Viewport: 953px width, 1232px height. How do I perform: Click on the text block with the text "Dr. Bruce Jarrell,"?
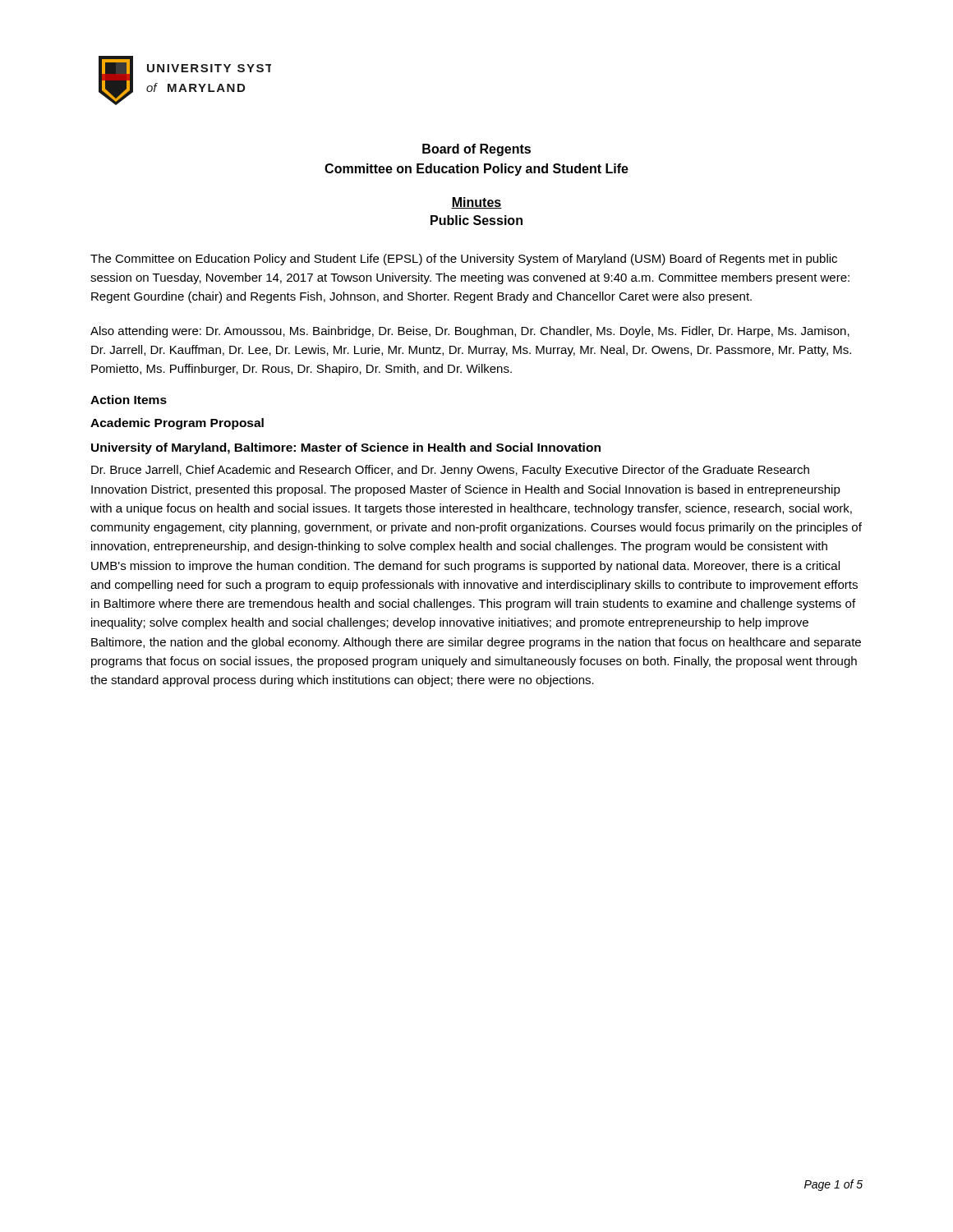coord(476,575)
